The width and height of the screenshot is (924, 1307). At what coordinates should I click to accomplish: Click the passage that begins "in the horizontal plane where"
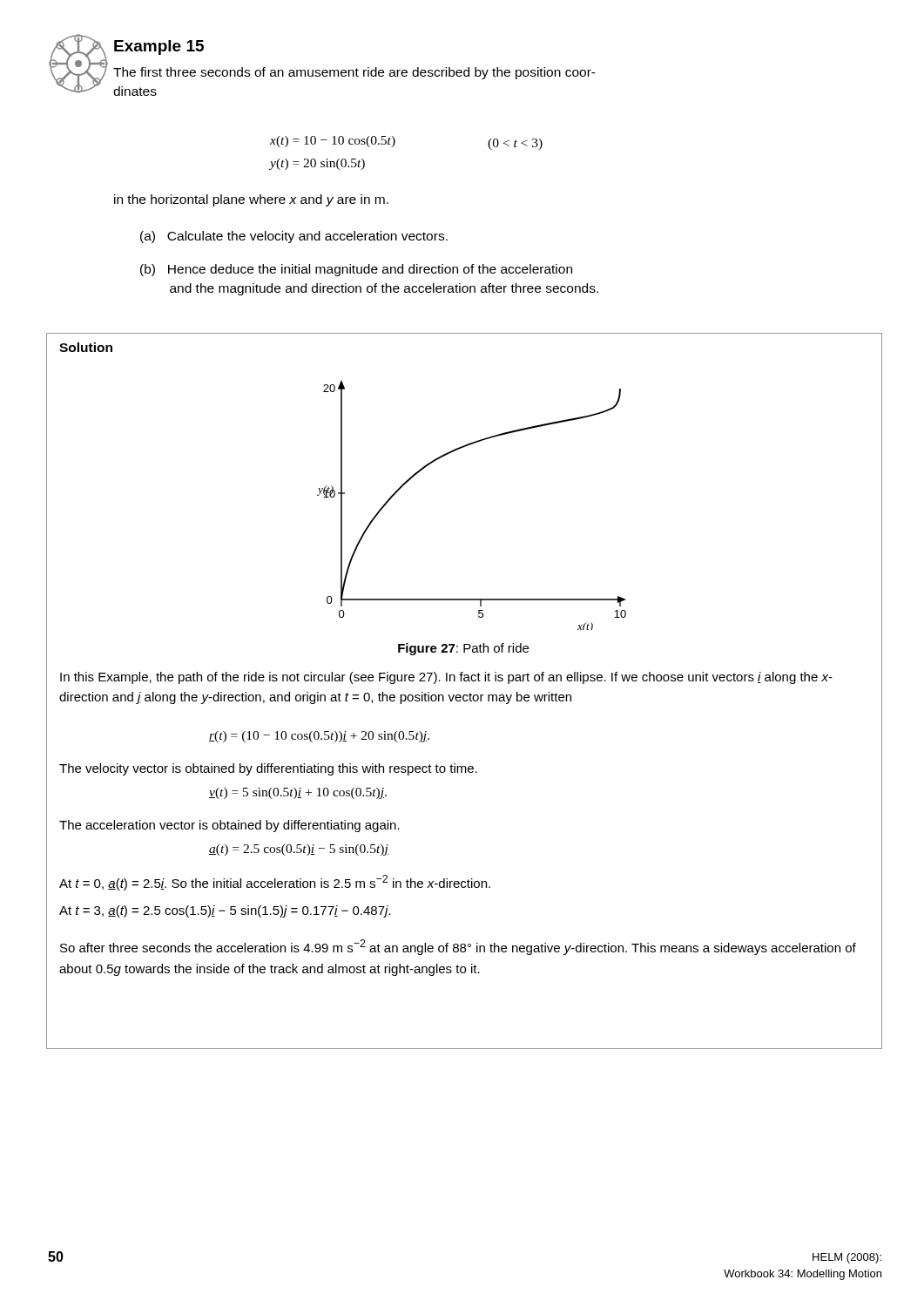(x=251, y=199)
